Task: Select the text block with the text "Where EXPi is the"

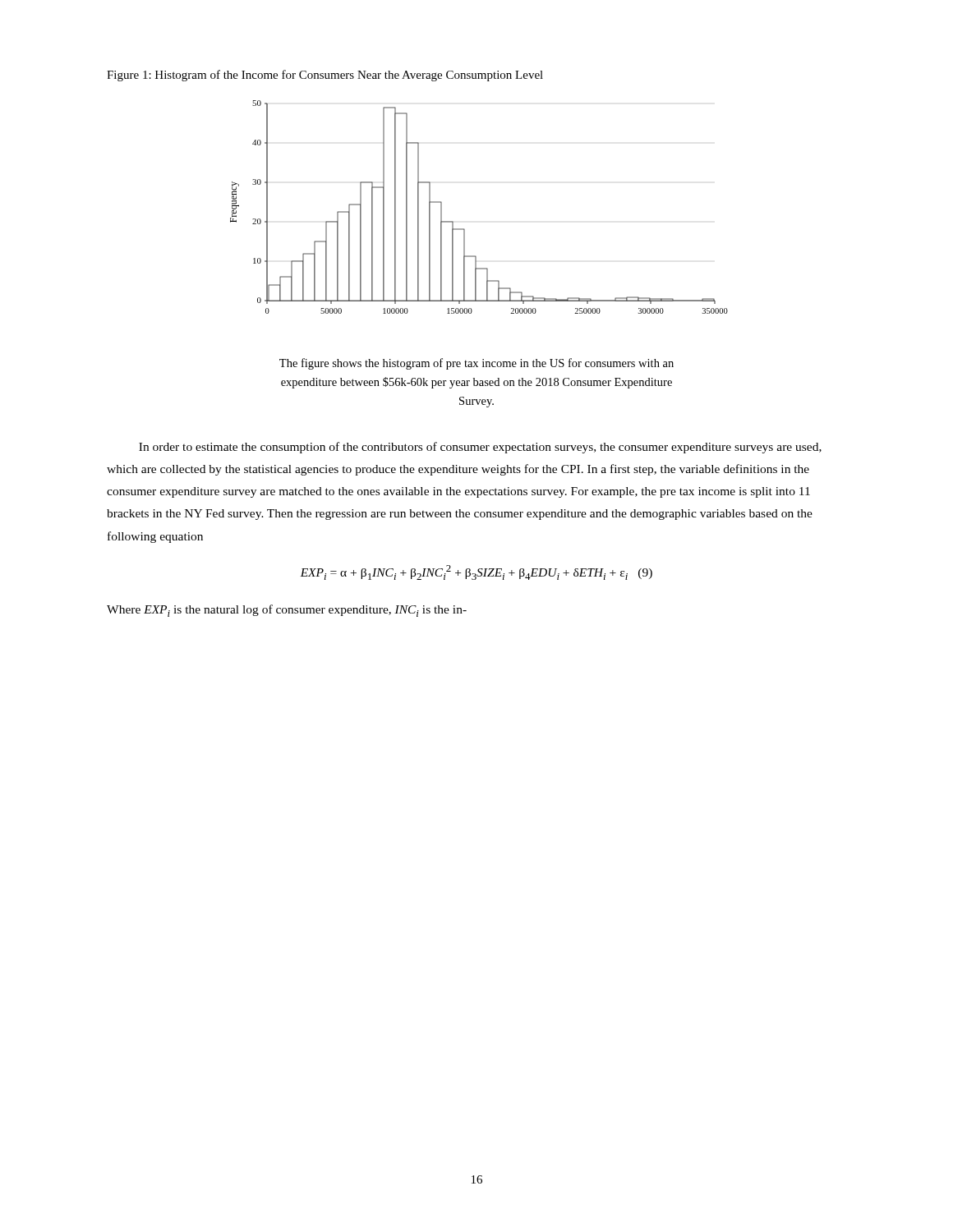Action: tap(287, 611)
